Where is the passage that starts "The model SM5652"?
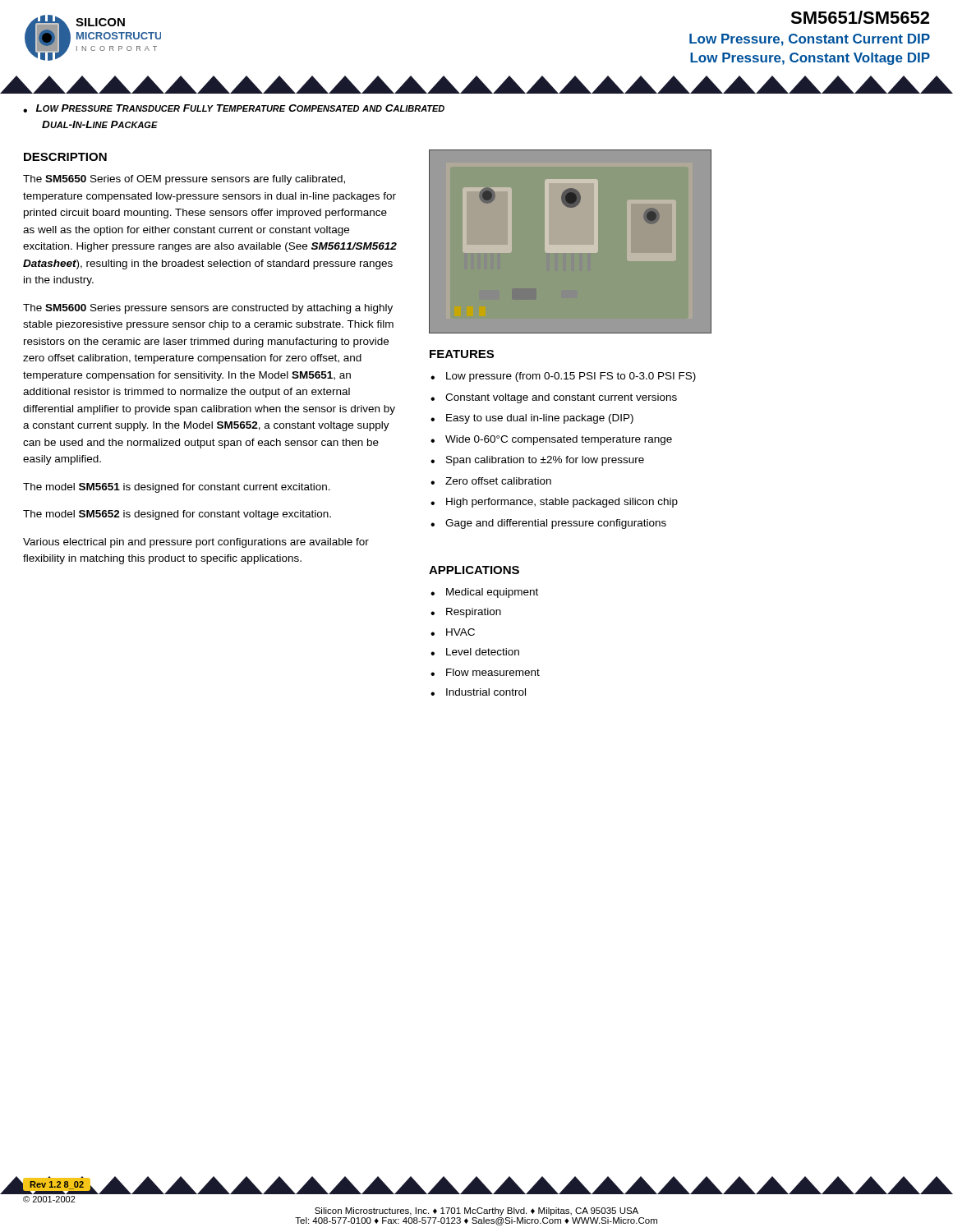This screenshot has width=953, height=1232. [x=177, y=514]
